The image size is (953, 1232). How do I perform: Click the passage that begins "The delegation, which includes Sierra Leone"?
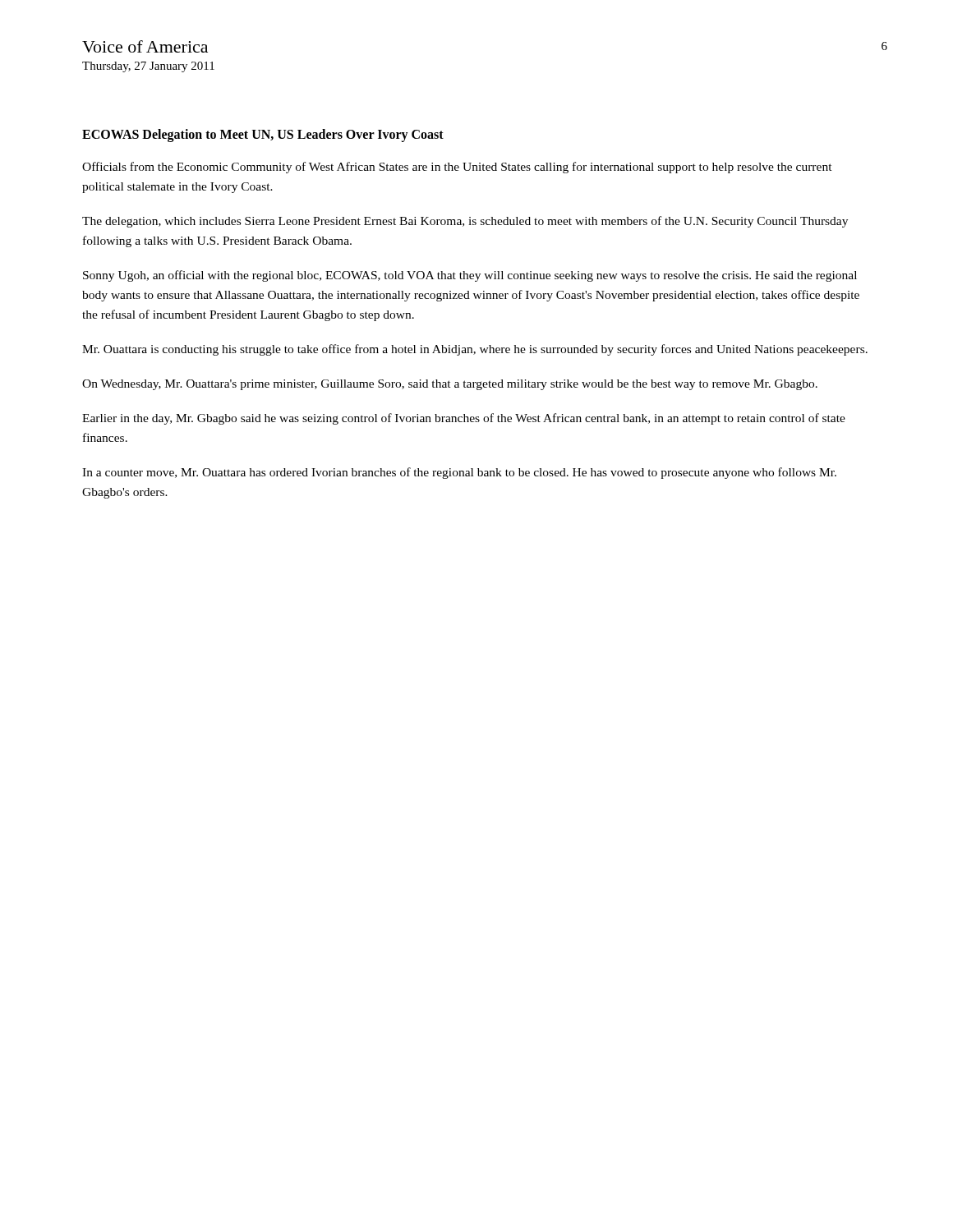click(465, 230)
